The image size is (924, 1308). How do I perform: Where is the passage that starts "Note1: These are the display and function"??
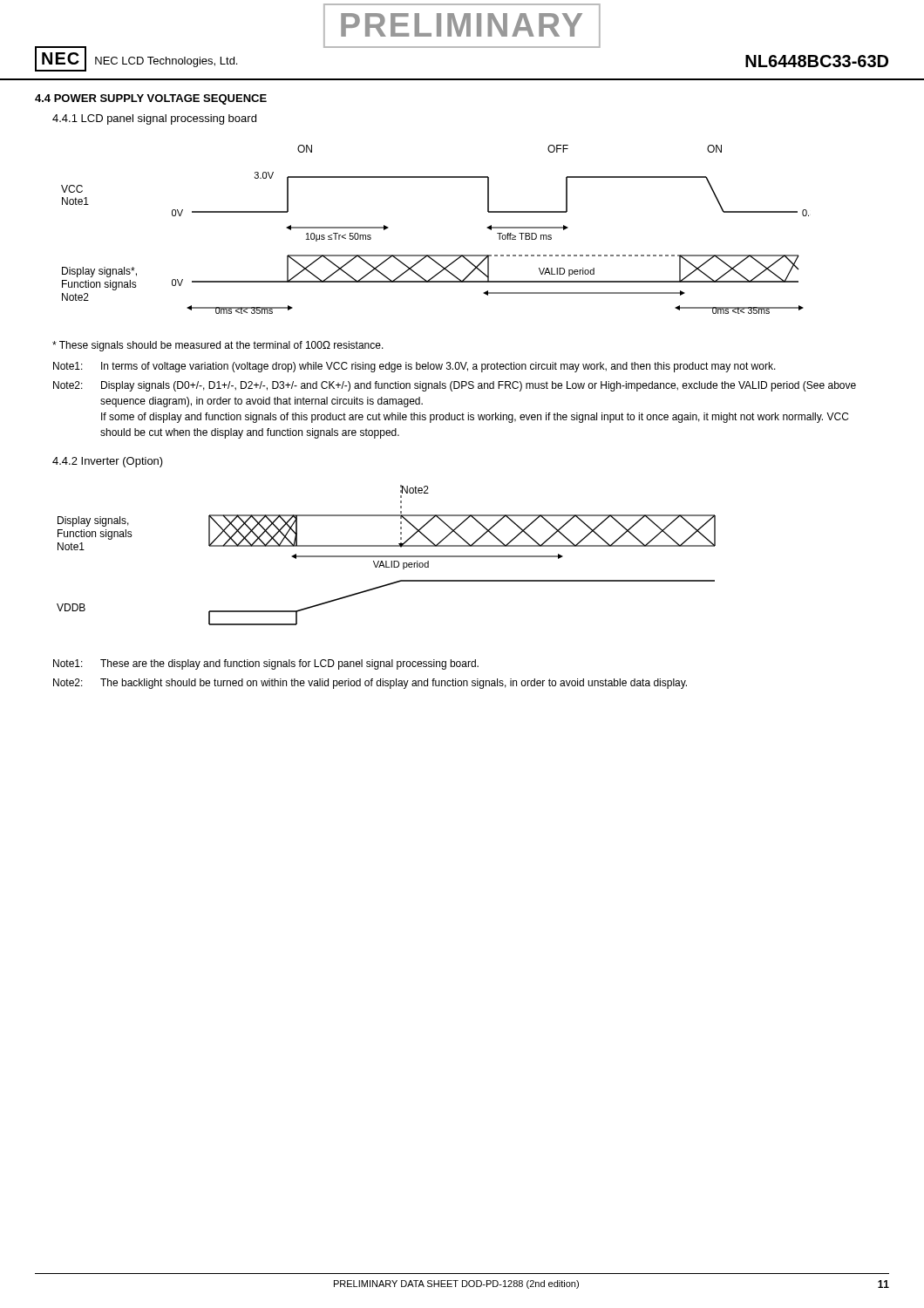coord(266,664)
